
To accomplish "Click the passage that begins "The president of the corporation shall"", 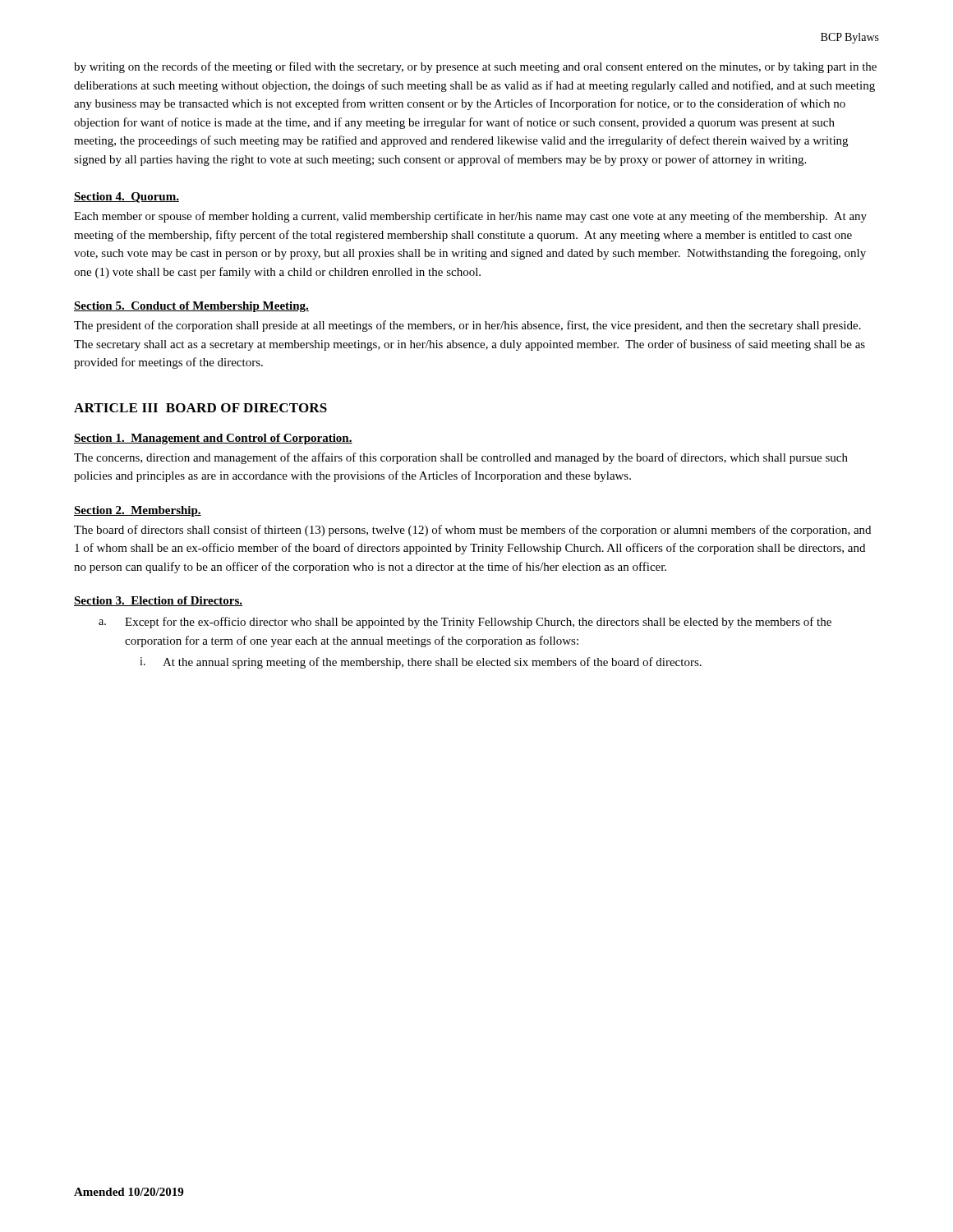I will coord(470,344).
